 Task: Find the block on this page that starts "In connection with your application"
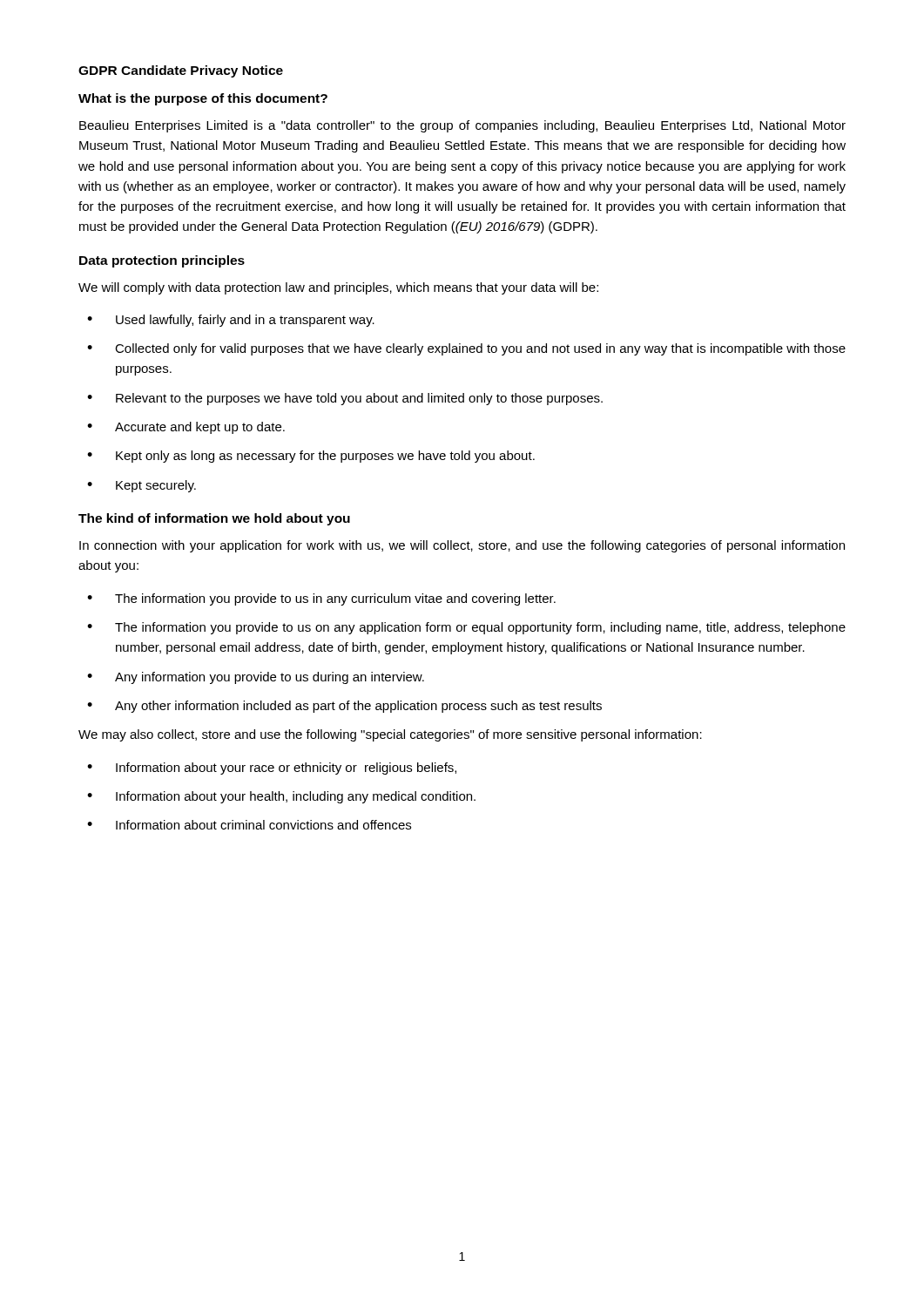(x=462, y=555)
